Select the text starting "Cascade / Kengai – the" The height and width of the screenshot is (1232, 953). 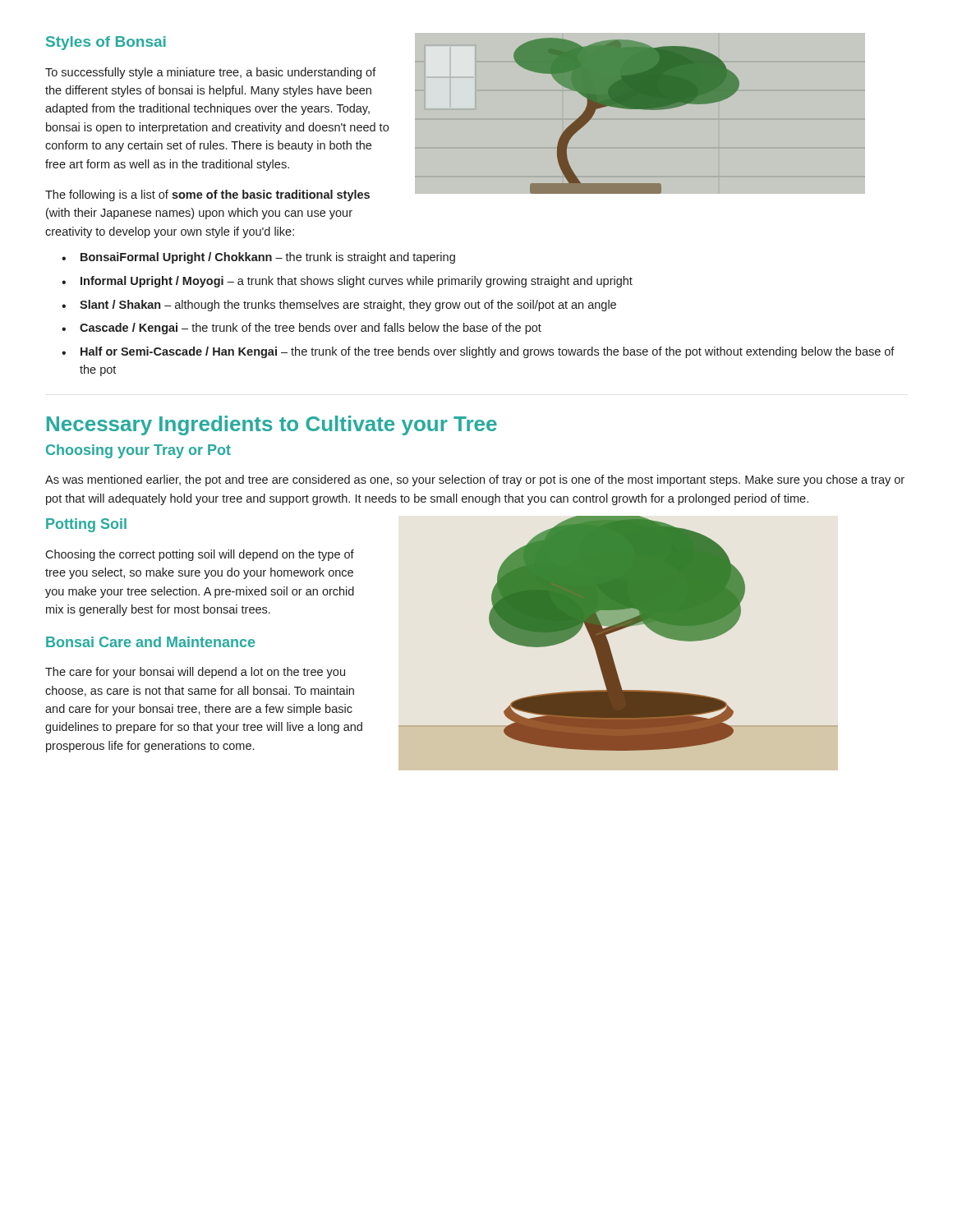(x=310, y=328)
